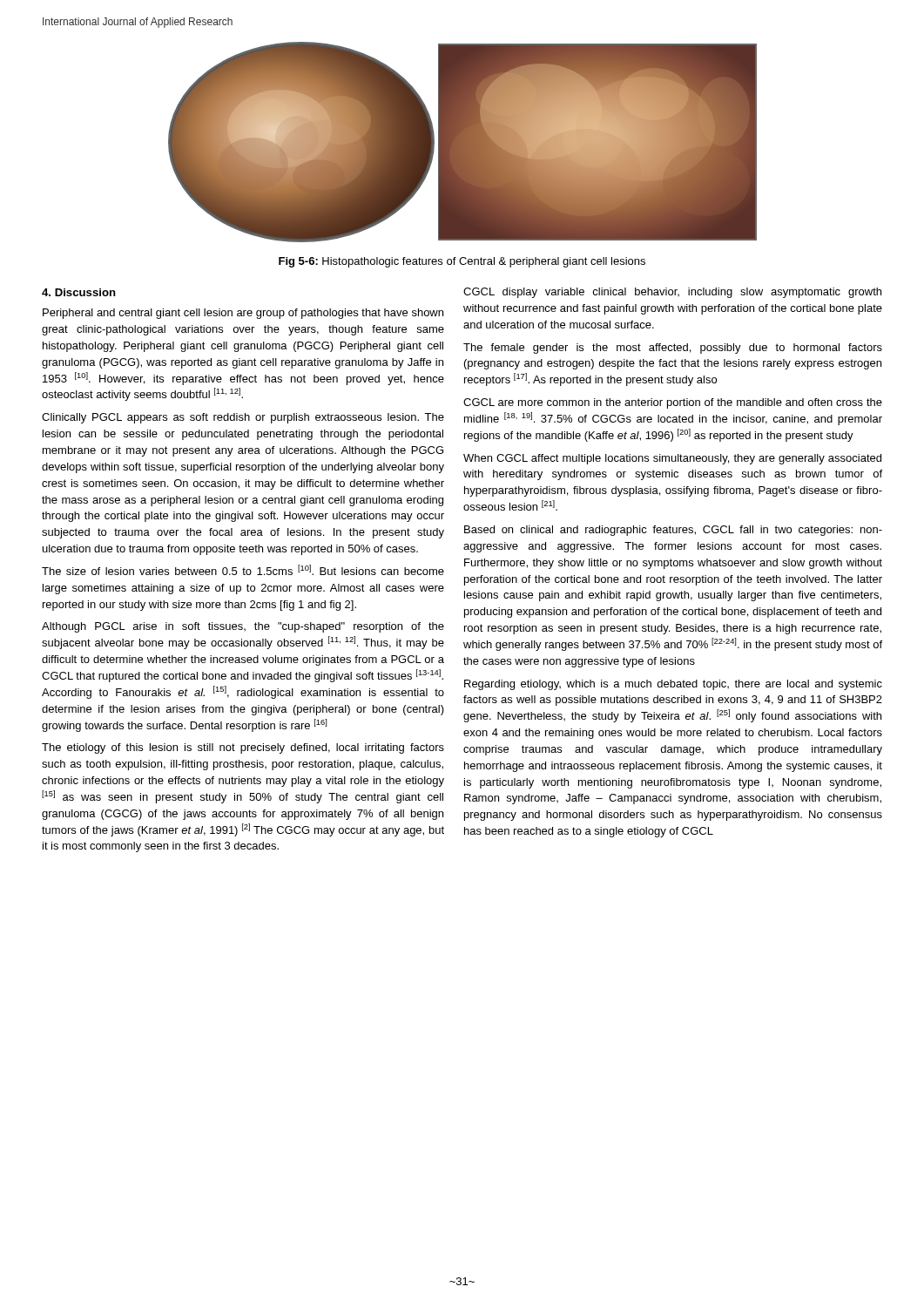The width and height of the screenshot is (924, 1307).
Task: Navigate to the text block starting "CGCL display variable clinical behavior, including slow"
Action: 673,309
